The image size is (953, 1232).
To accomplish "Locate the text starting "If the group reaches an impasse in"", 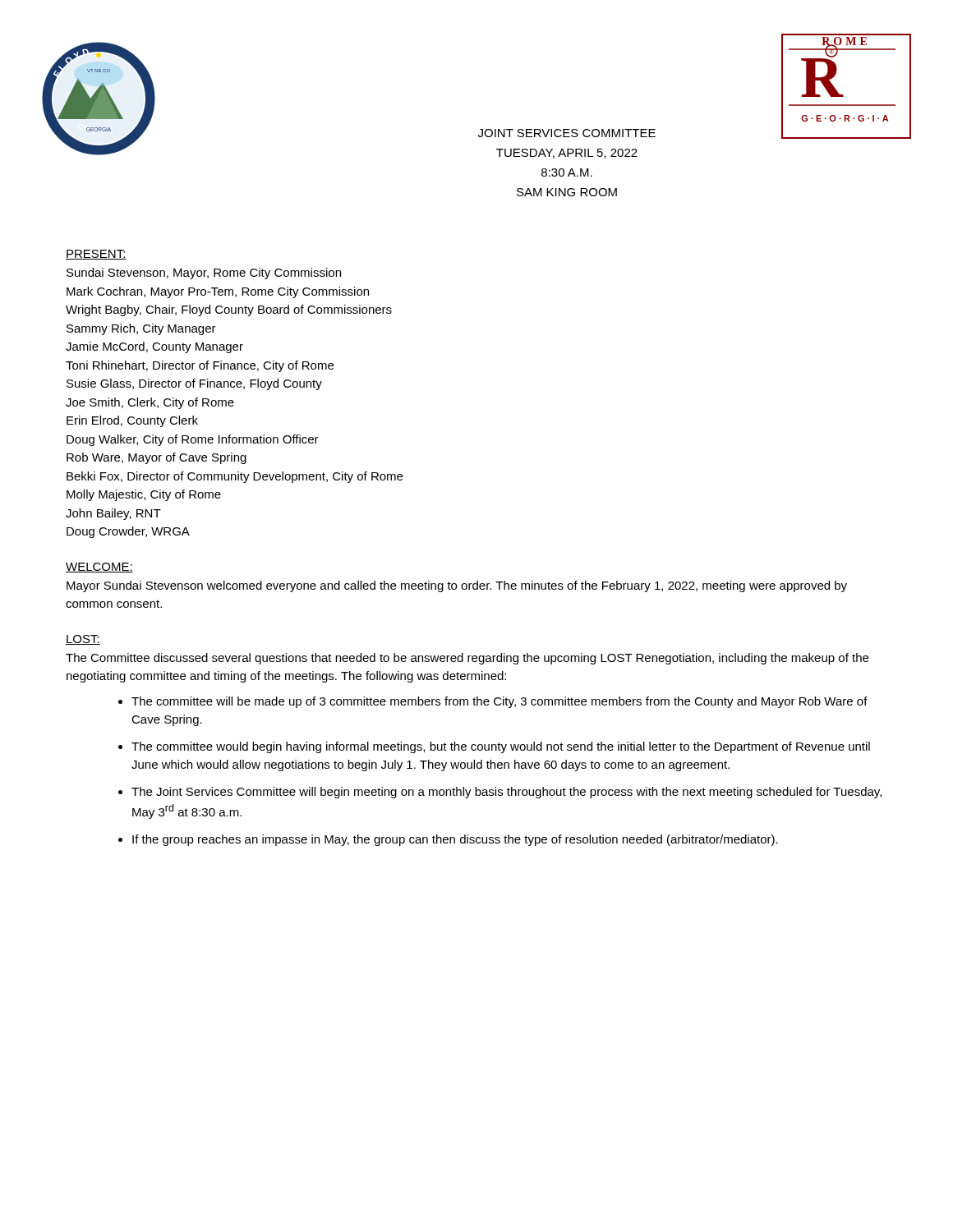I will coord(455,839).
